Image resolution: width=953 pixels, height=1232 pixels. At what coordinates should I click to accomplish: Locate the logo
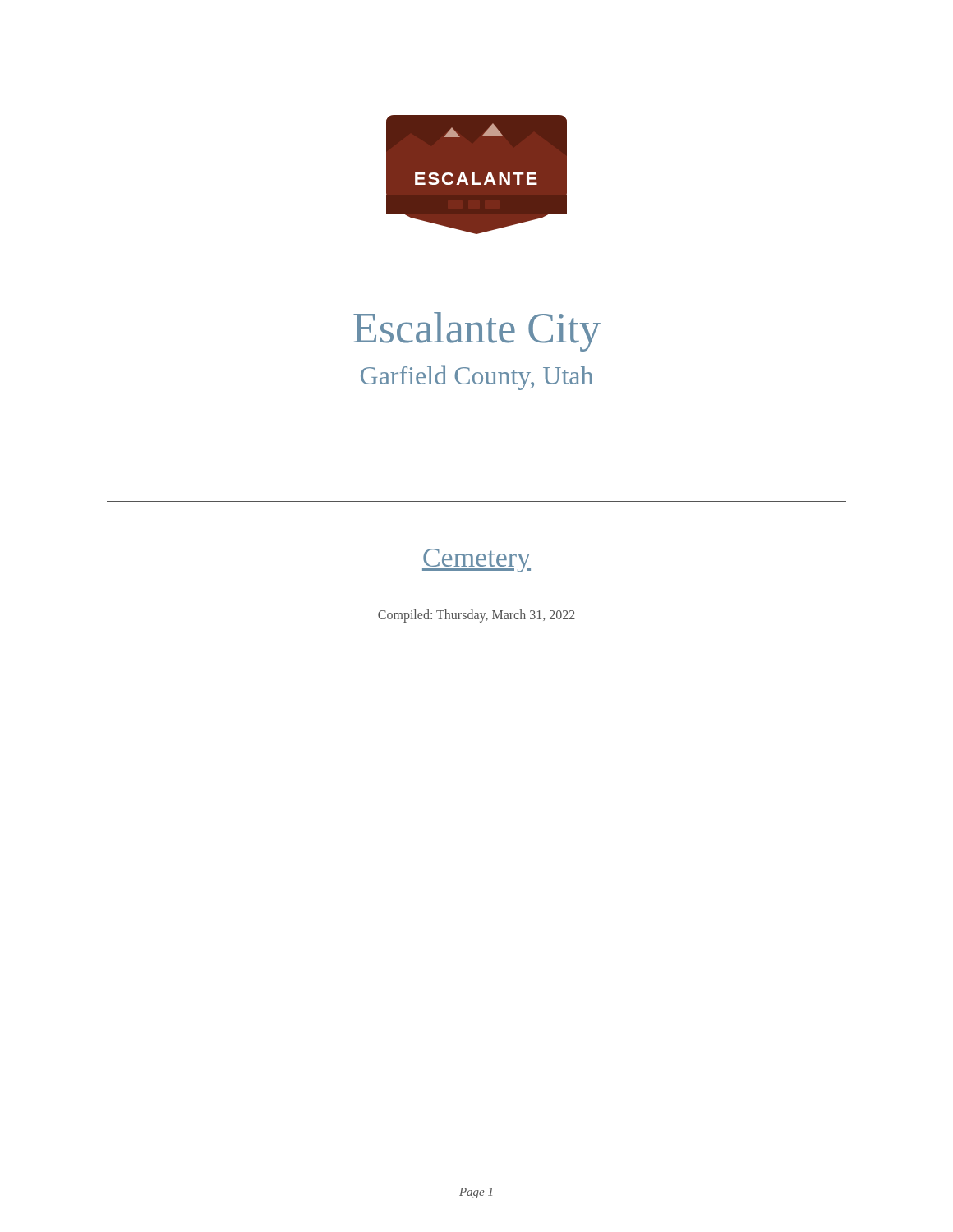pyautogui.click(x=476, y=174)
